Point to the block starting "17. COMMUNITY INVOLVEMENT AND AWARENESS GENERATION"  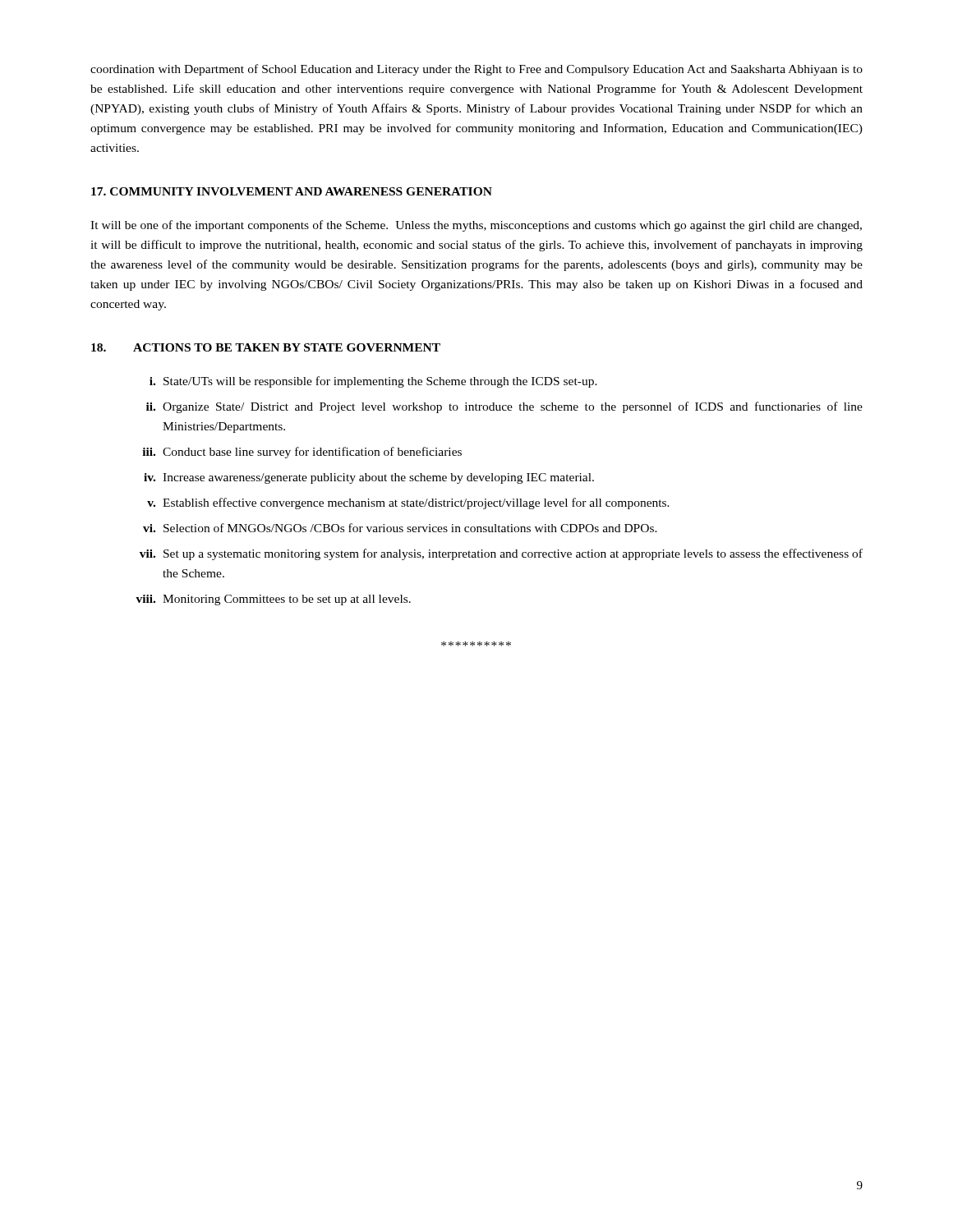[x=291, y=191]
